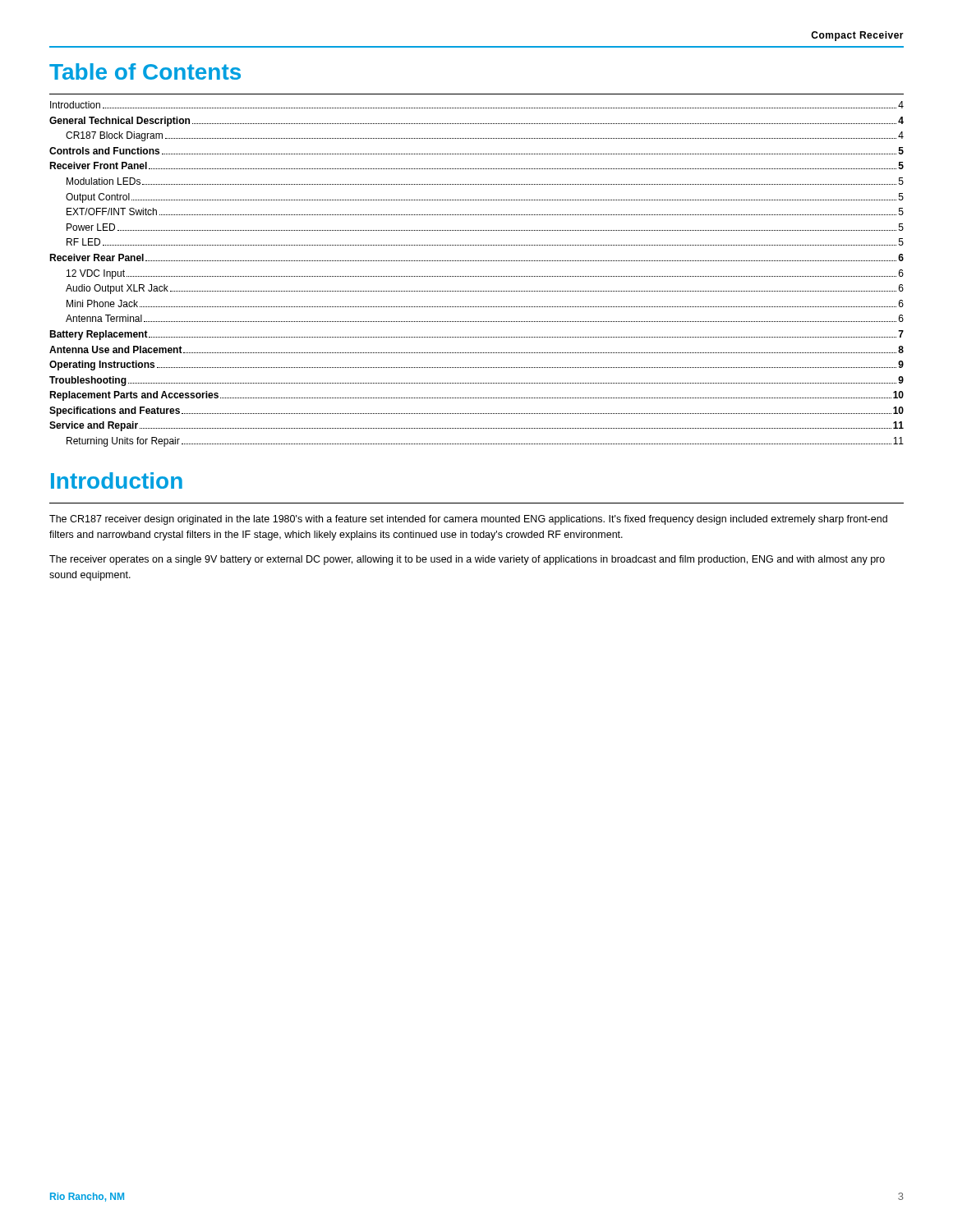Click on the list item that reads "CR187 Block Diagram 4"

485,136
